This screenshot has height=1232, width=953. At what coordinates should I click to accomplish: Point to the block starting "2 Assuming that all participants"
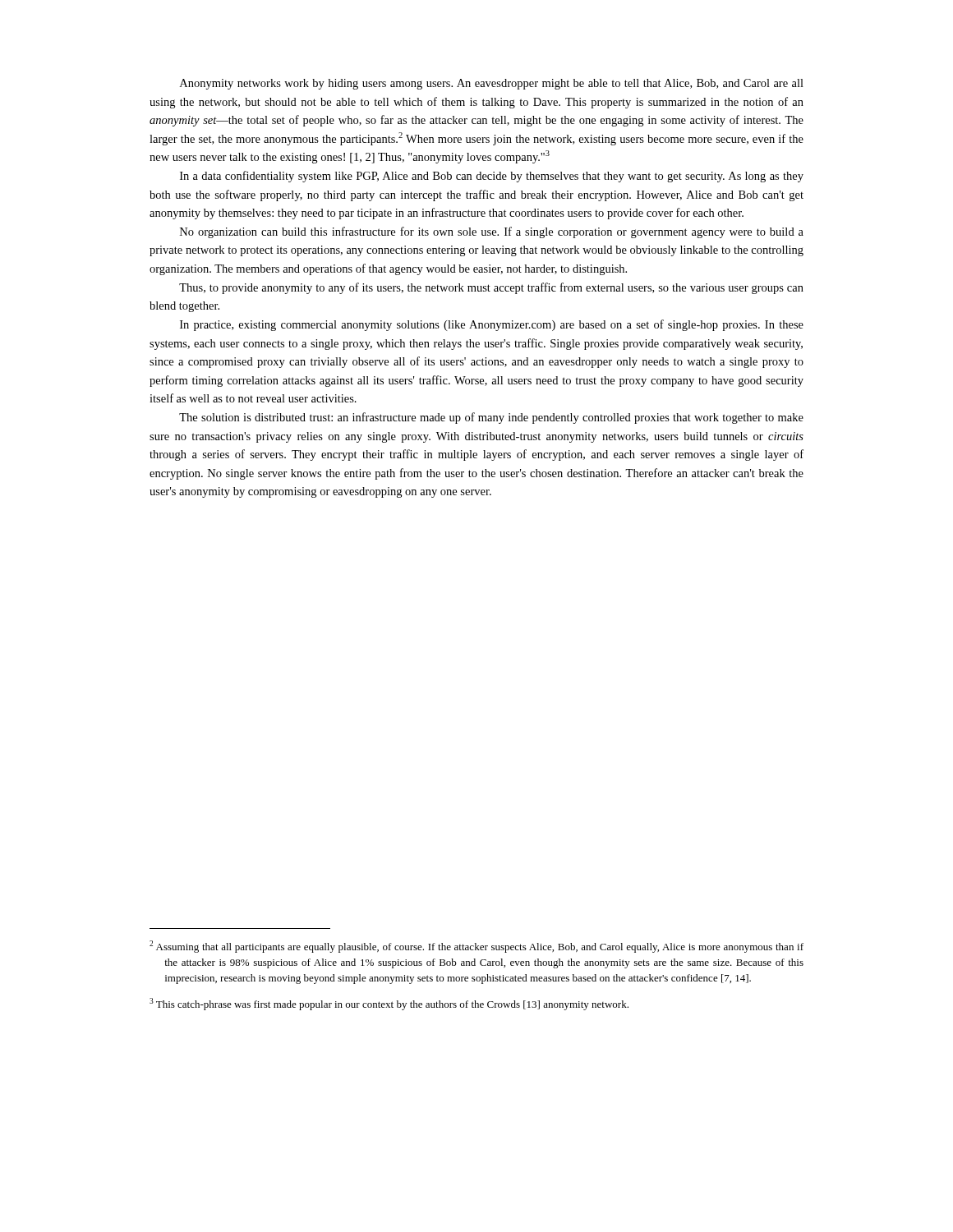[476, 963]
